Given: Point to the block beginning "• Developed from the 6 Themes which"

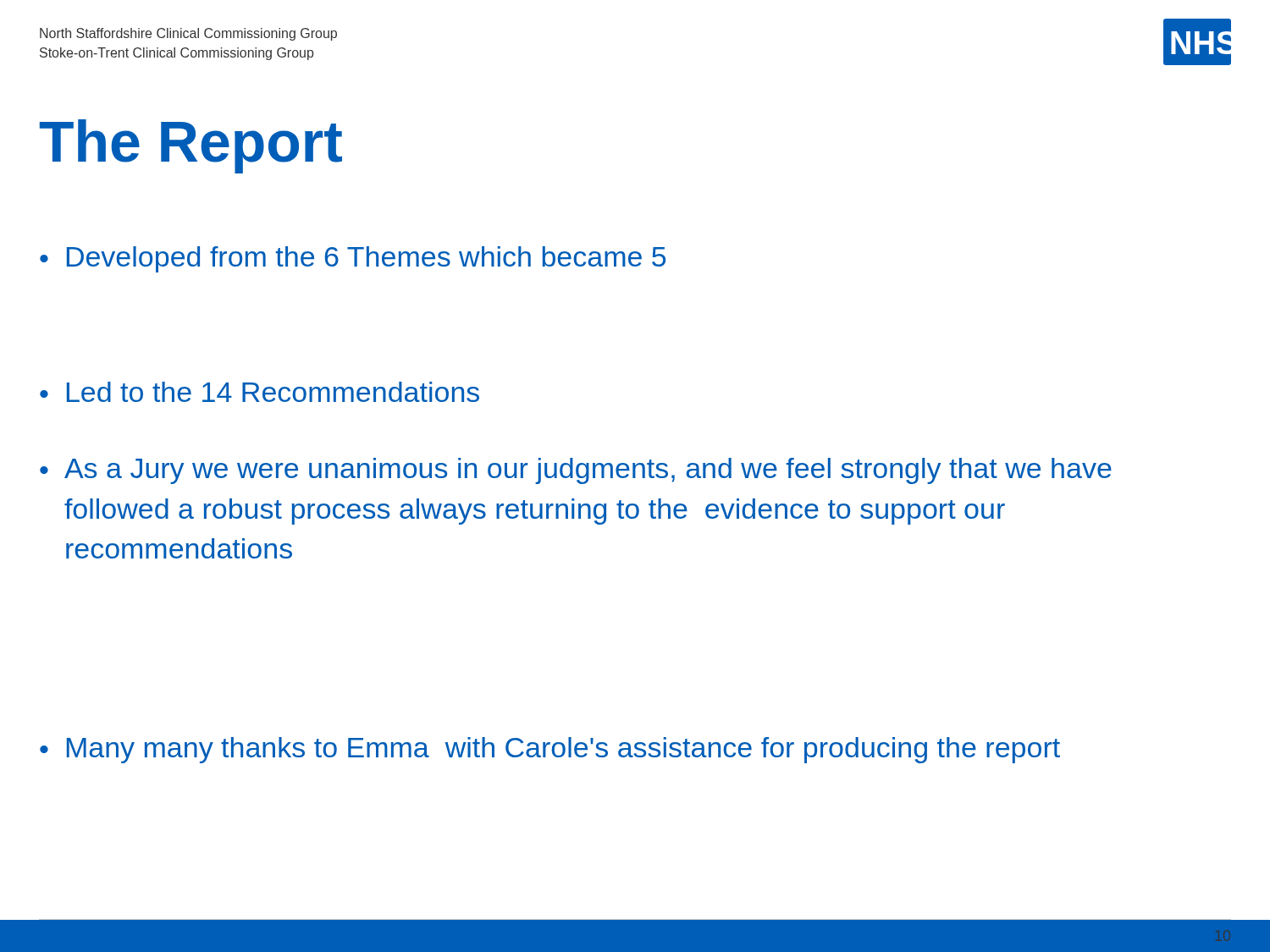Looking at the screenshot, I should coord(629,258).
